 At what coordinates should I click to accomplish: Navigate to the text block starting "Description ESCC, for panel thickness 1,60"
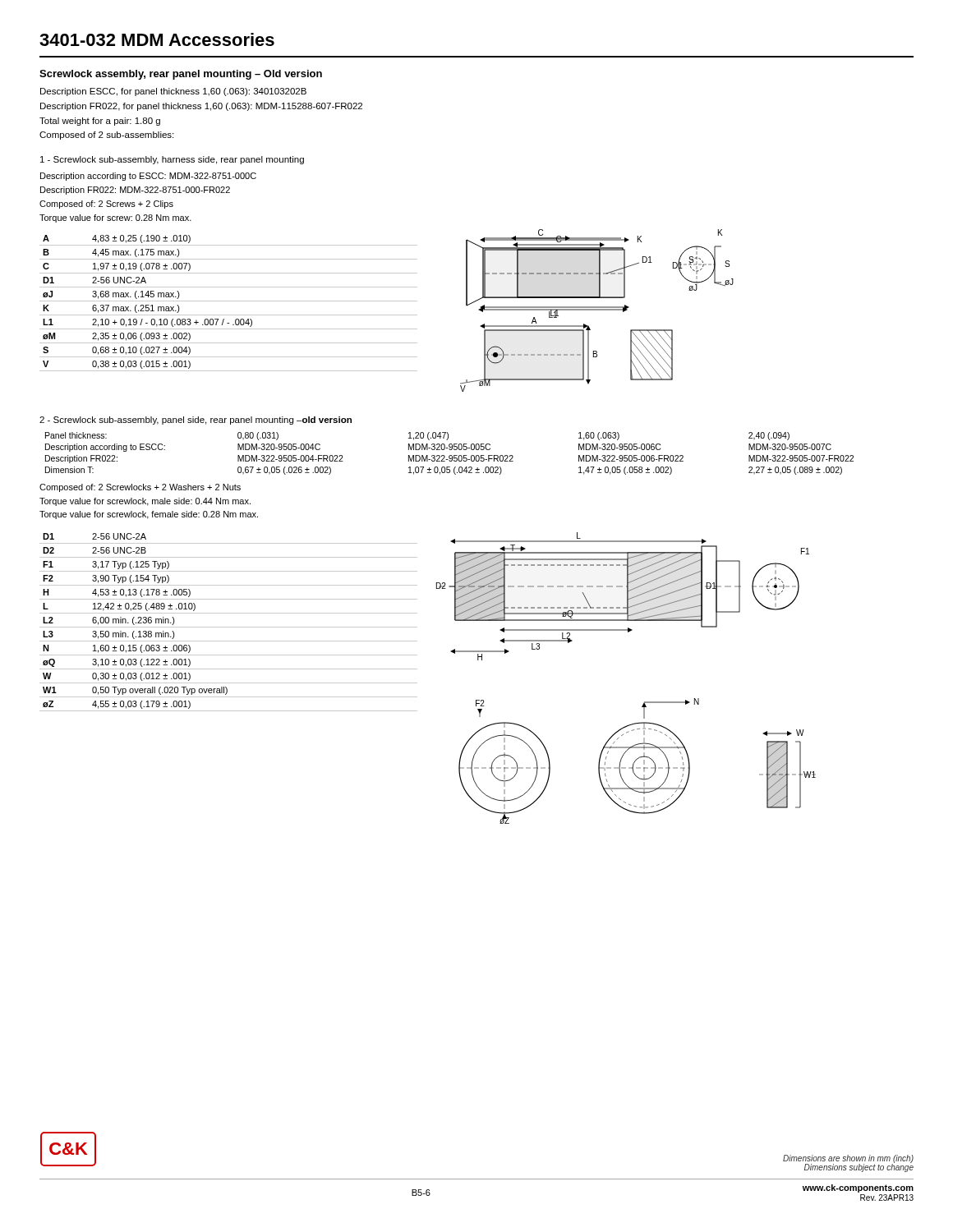click(201, 113)
